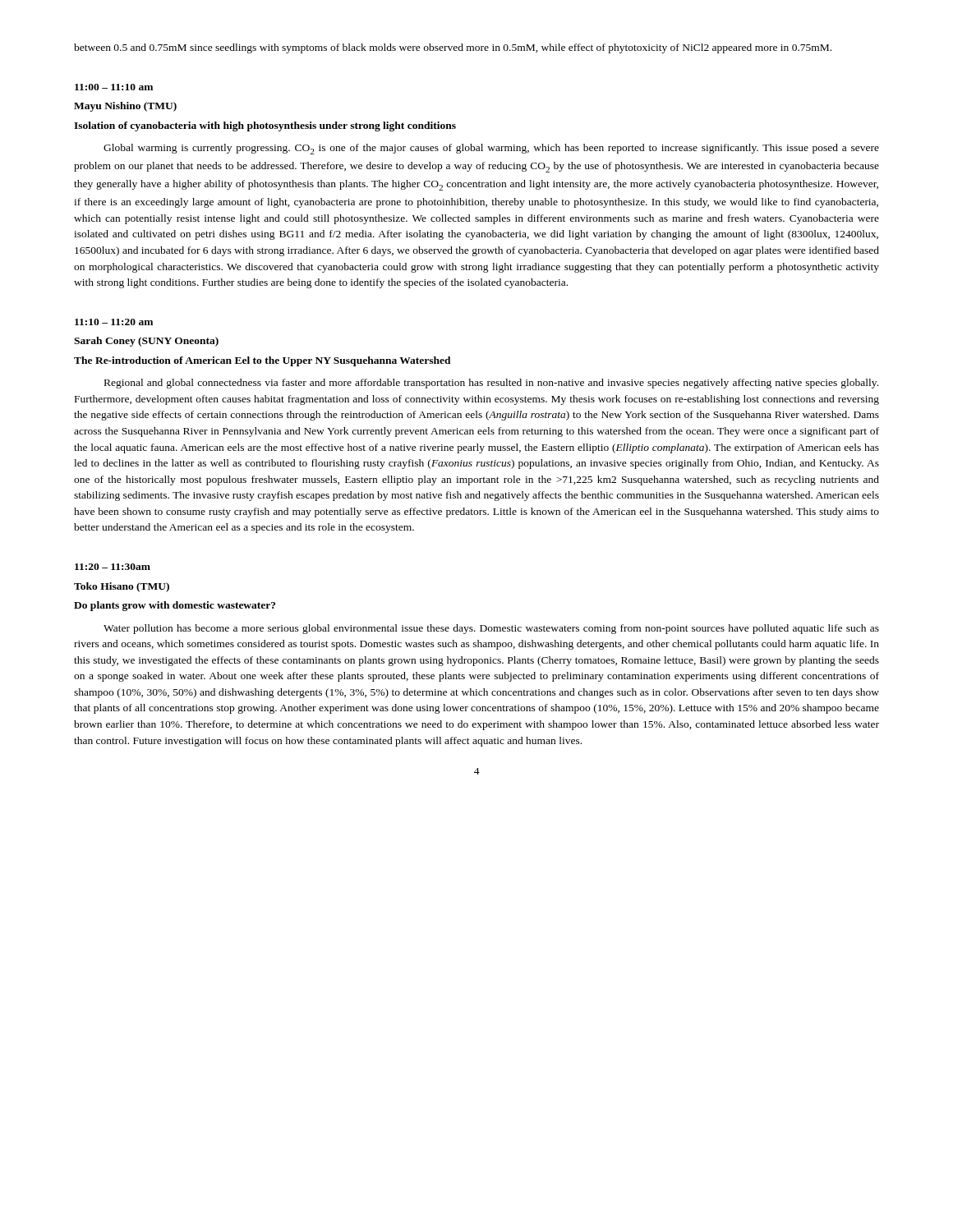The image size is (953, 1232).
Task: Find the section header with the text "11:20 – 11:30am"
Action: (112, 566)
